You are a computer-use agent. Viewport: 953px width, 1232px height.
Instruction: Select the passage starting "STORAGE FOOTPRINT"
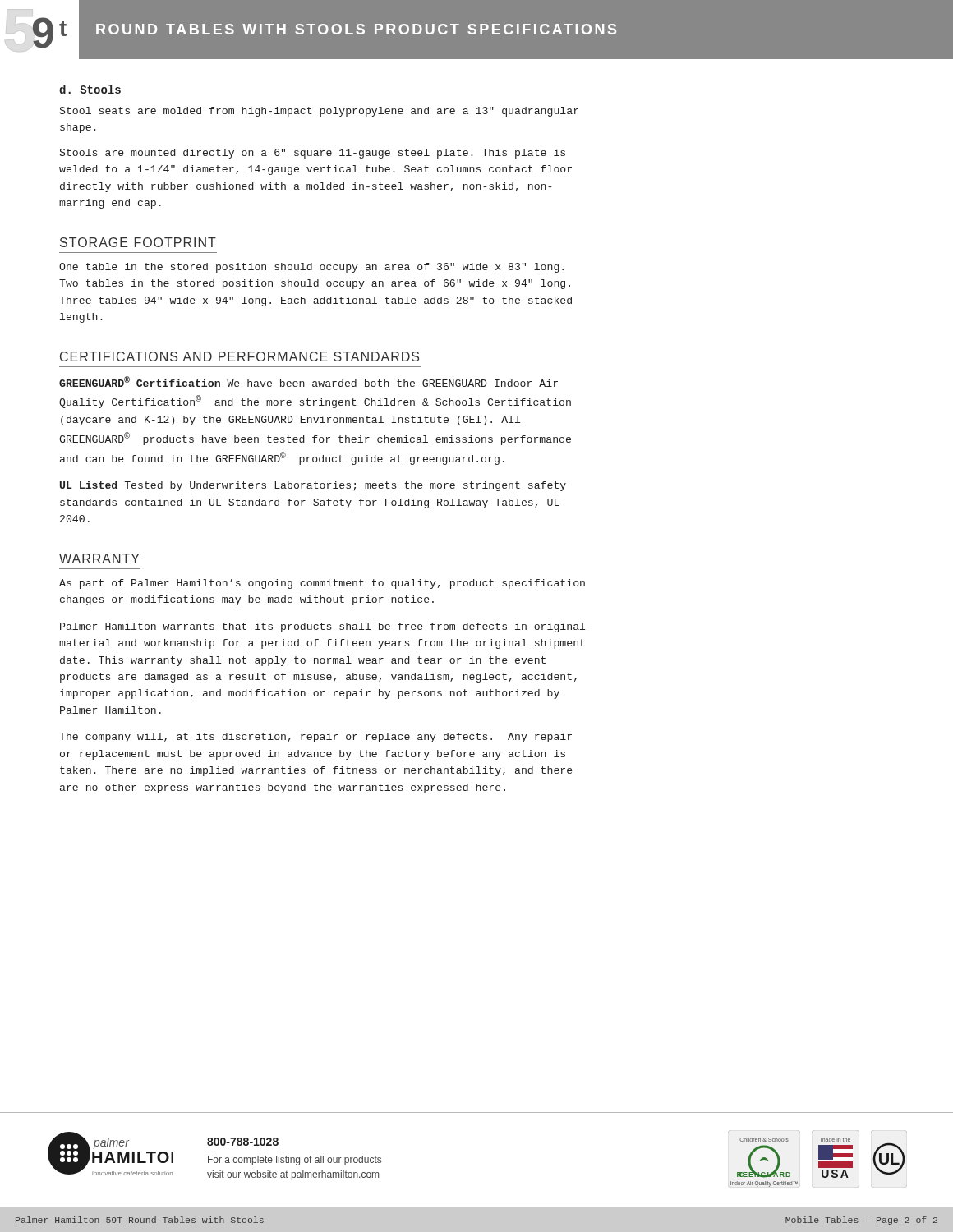[138, 242]
